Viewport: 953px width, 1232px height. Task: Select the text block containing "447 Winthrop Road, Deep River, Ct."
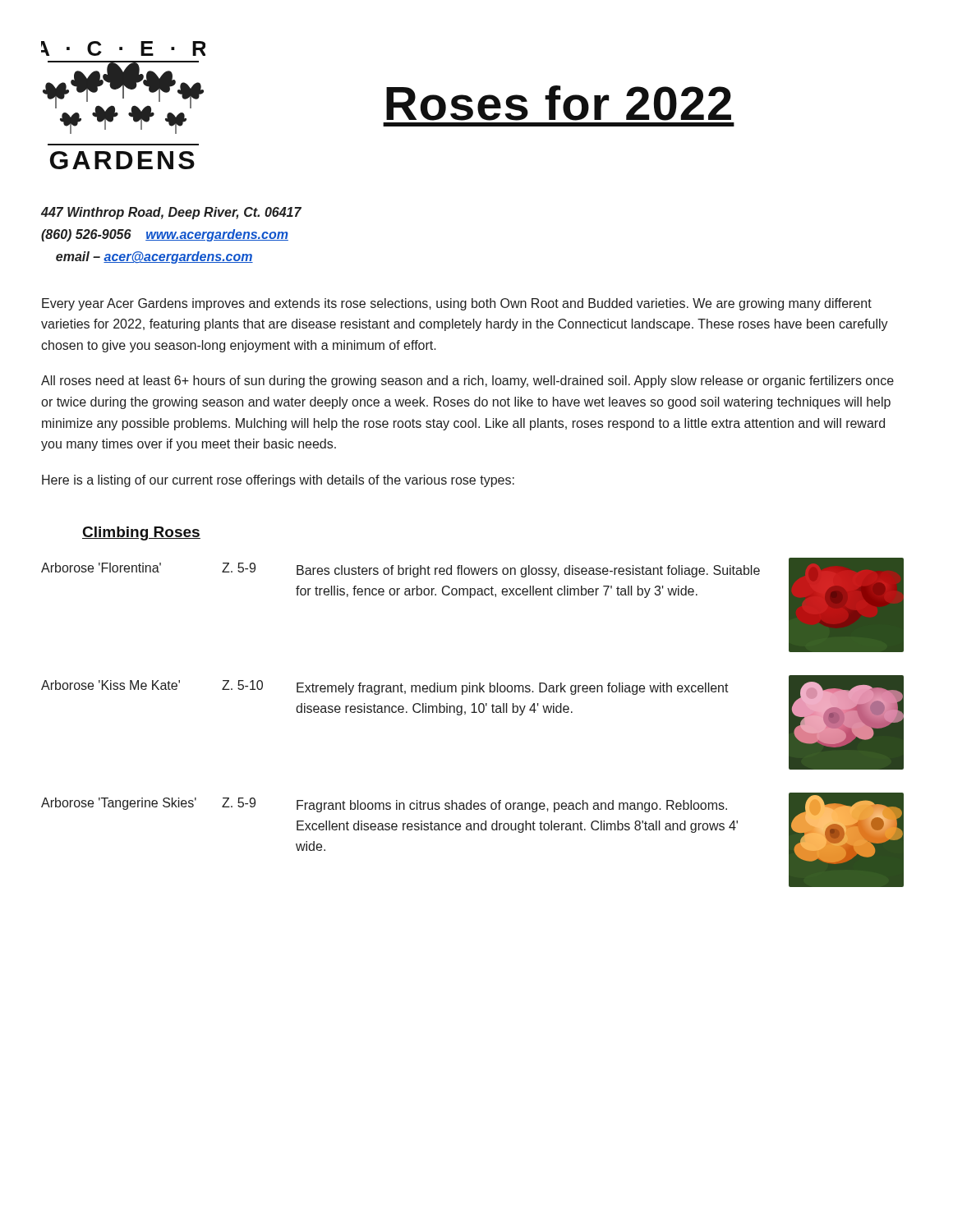click(x=171, y=235)
